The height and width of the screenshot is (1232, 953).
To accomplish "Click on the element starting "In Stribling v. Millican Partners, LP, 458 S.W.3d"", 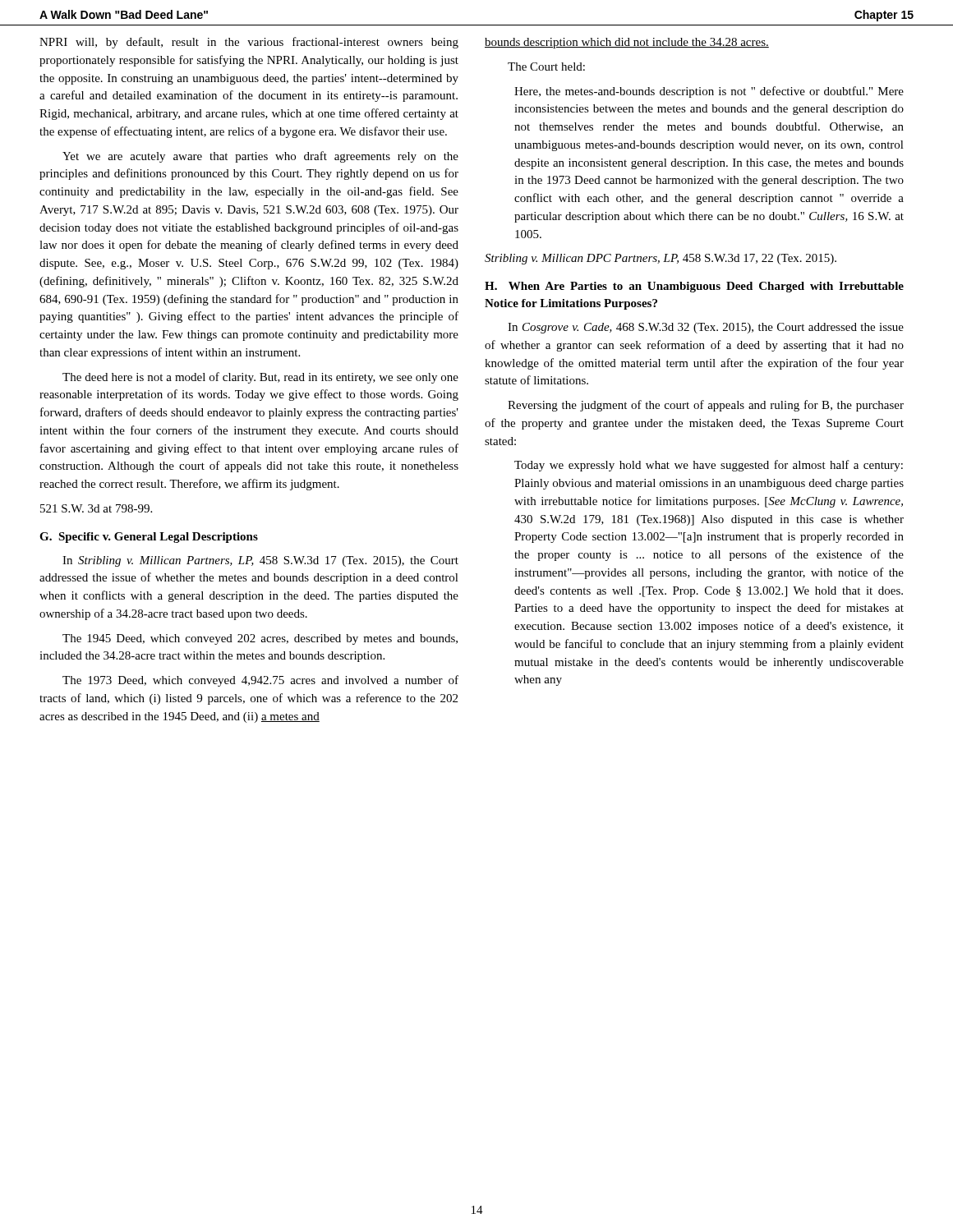I will pos(249,587).
